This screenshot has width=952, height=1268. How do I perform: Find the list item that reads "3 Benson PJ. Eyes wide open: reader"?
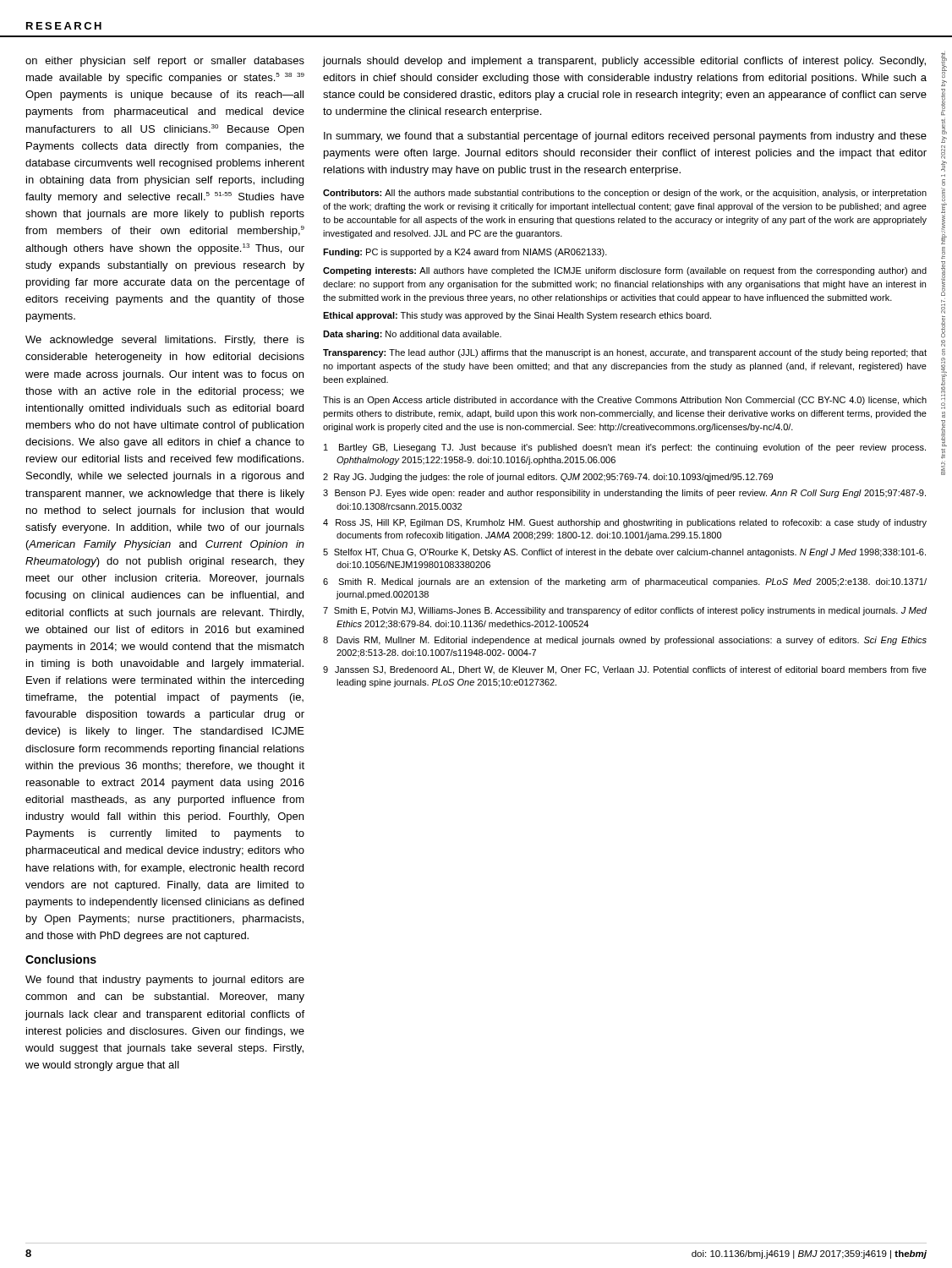click(625, 499)
